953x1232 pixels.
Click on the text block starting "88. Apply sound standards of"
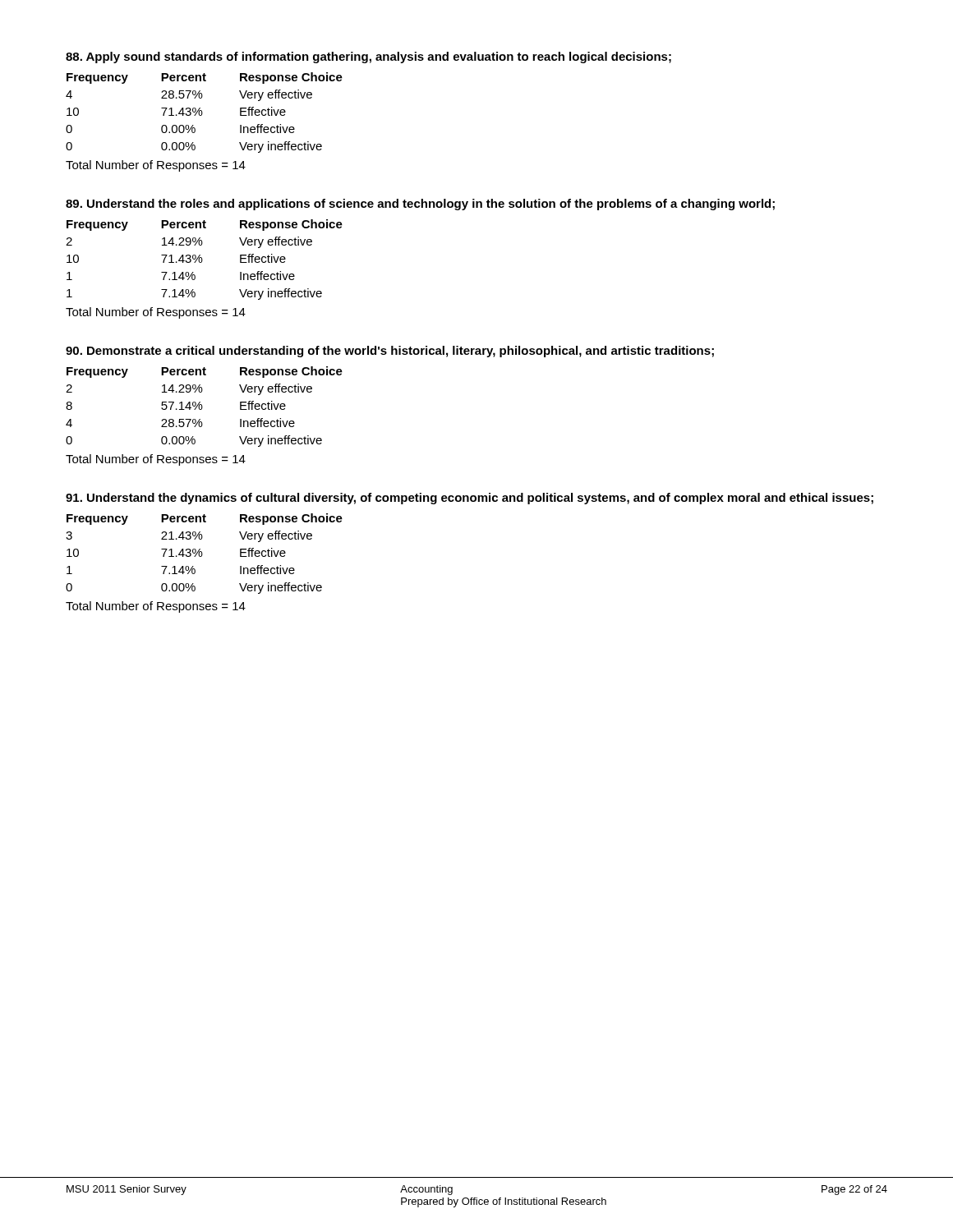[369, 56]
